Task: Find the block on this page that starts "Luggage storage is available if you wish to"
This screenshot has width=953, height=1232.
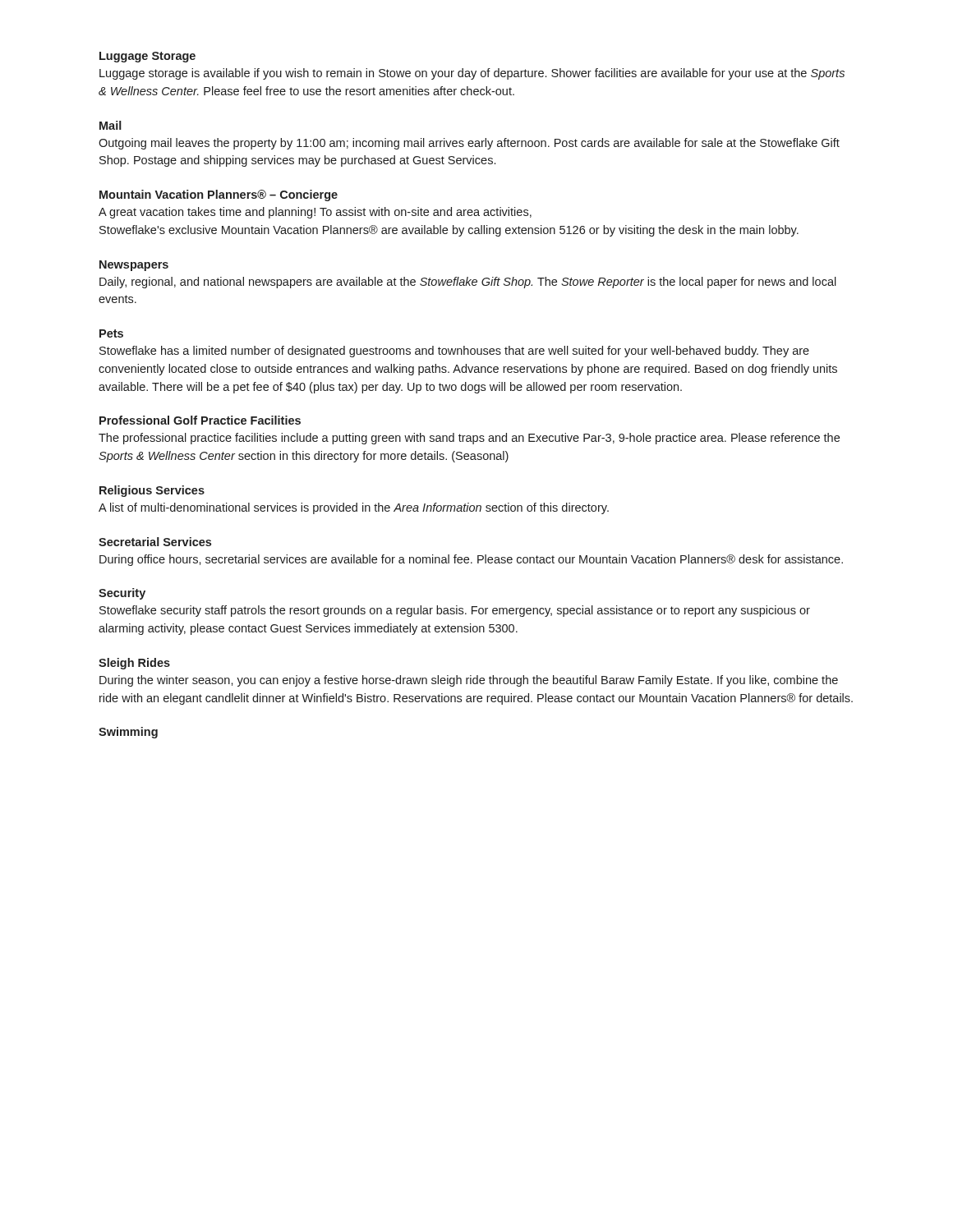Action: tap(472, 82)
